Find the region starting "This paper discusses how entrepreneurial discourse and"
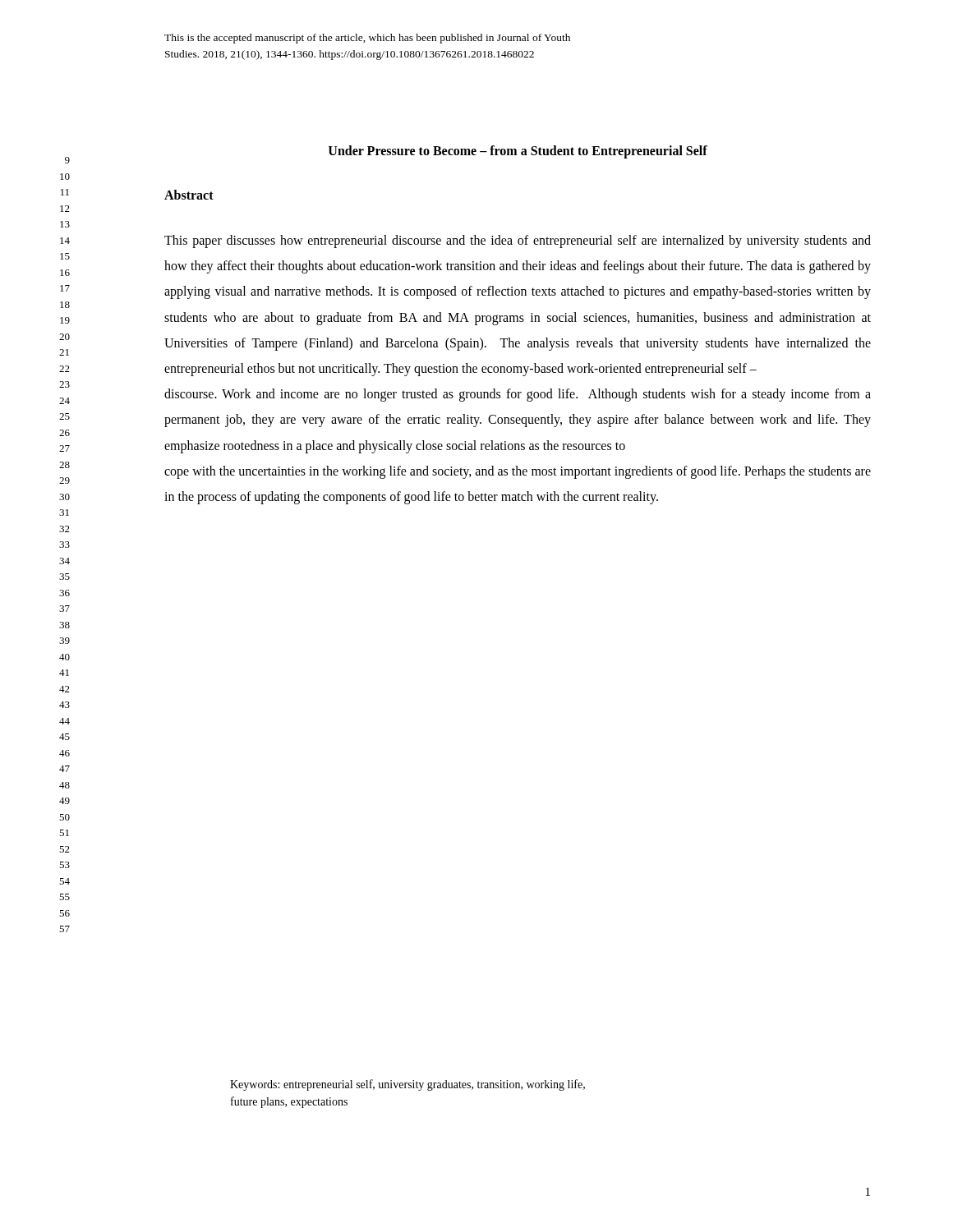The width and height of the screenshot is (953, 1232). (x=518, y=368)
